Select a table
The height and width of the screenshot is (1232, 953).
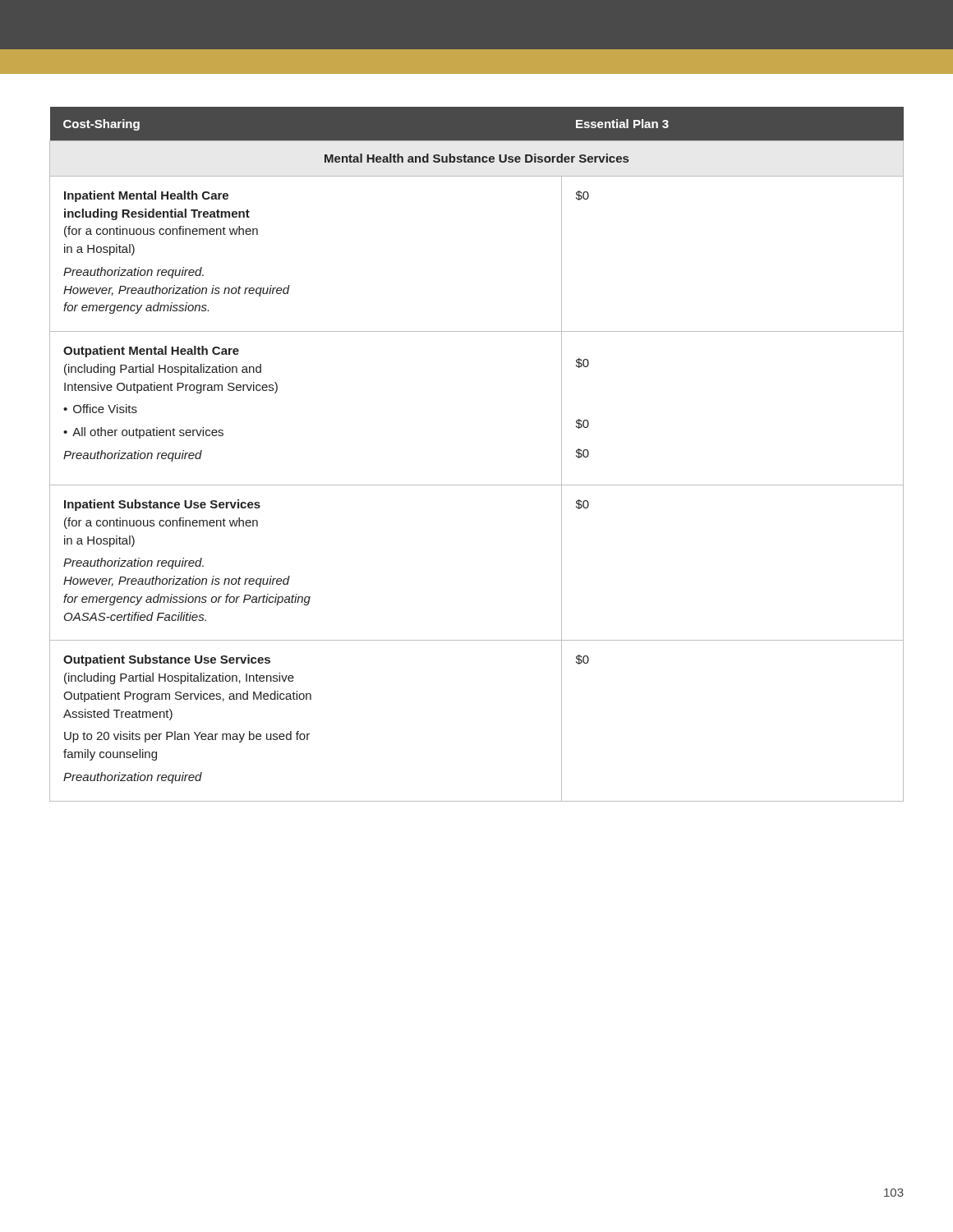click(x=476, y=454)
